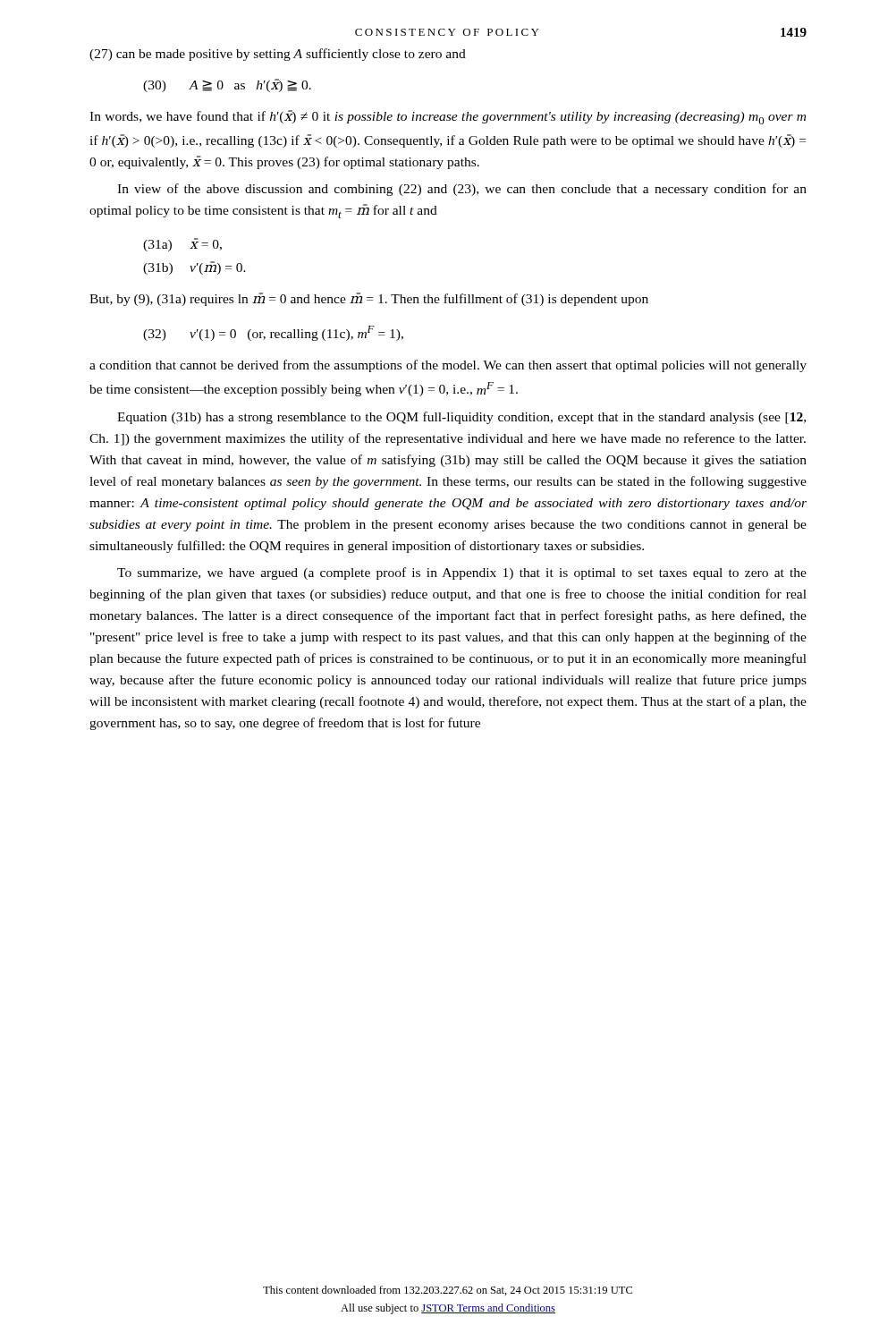Find the block starting "Equation (31b) has a"
The image size is (896, 1342).
[448, 481]
